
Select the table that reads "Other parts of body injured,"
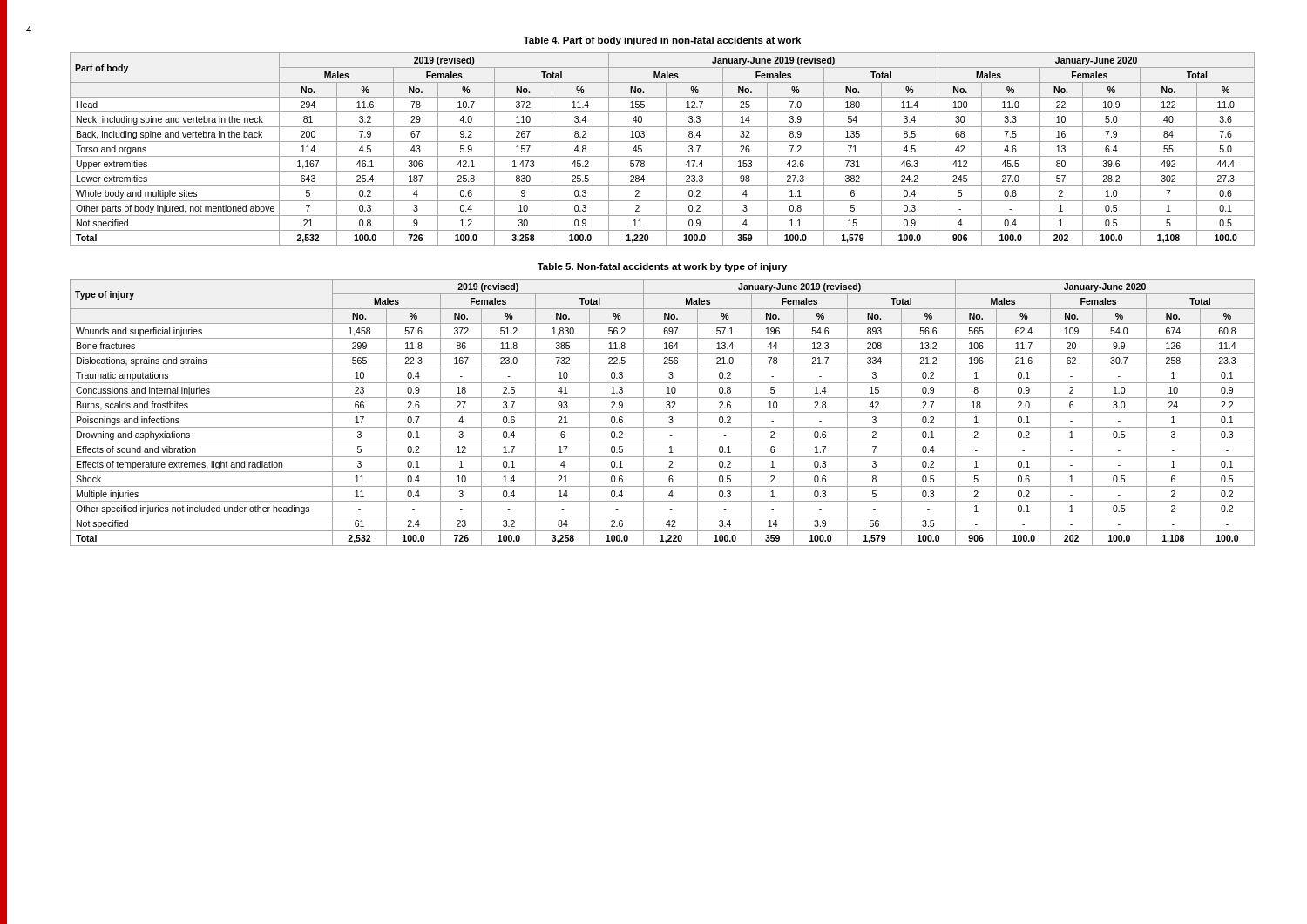coord(662,149)
